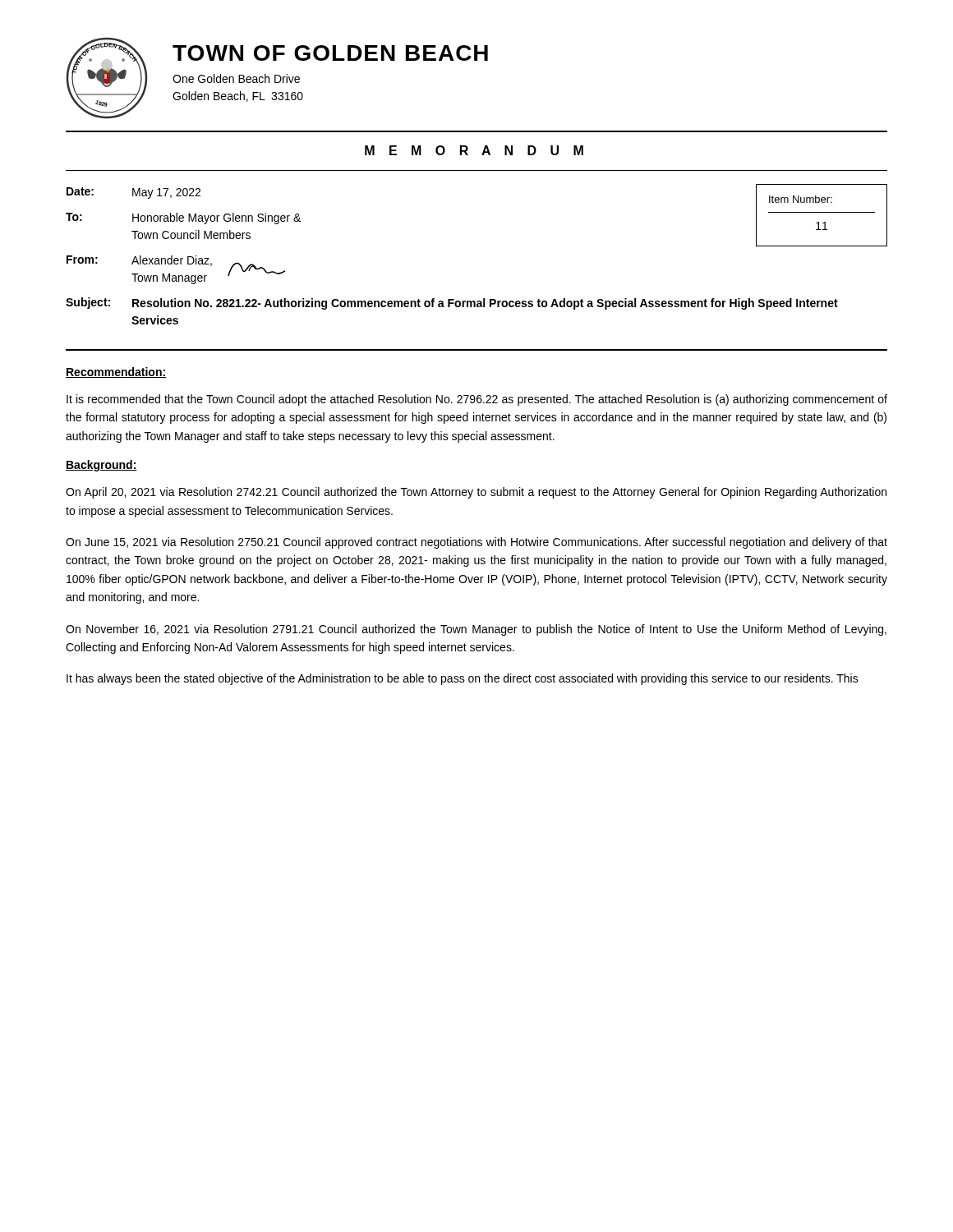This screenshot has height=1232, width=953.
Task: Click the title that begins "TOWN OF GOLDEN BEACH One"
Action: 330,53
